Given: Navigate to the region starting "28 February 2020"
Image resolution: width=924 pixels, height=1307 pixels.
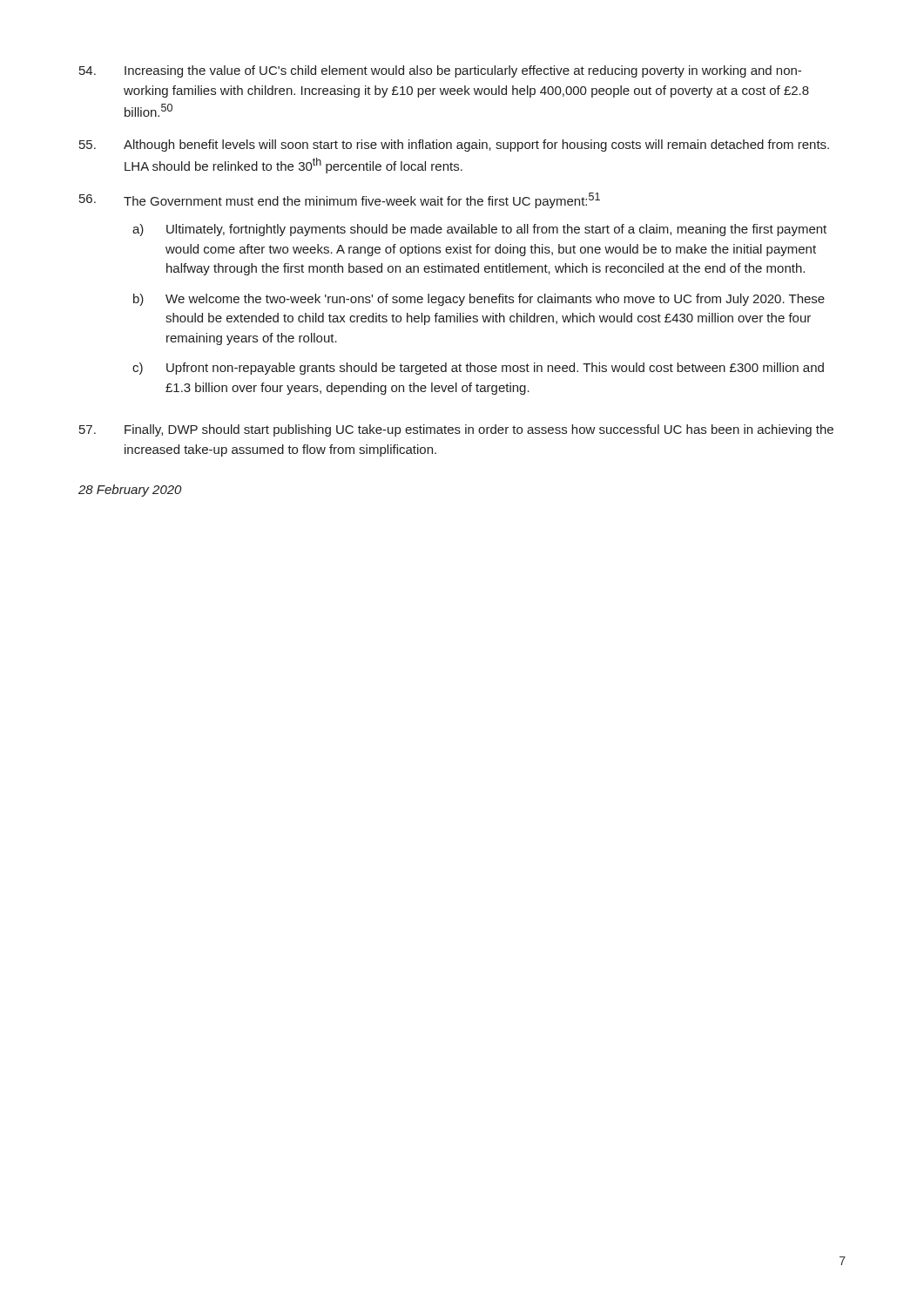Looking at the screenshot, I should pos(130,489).
